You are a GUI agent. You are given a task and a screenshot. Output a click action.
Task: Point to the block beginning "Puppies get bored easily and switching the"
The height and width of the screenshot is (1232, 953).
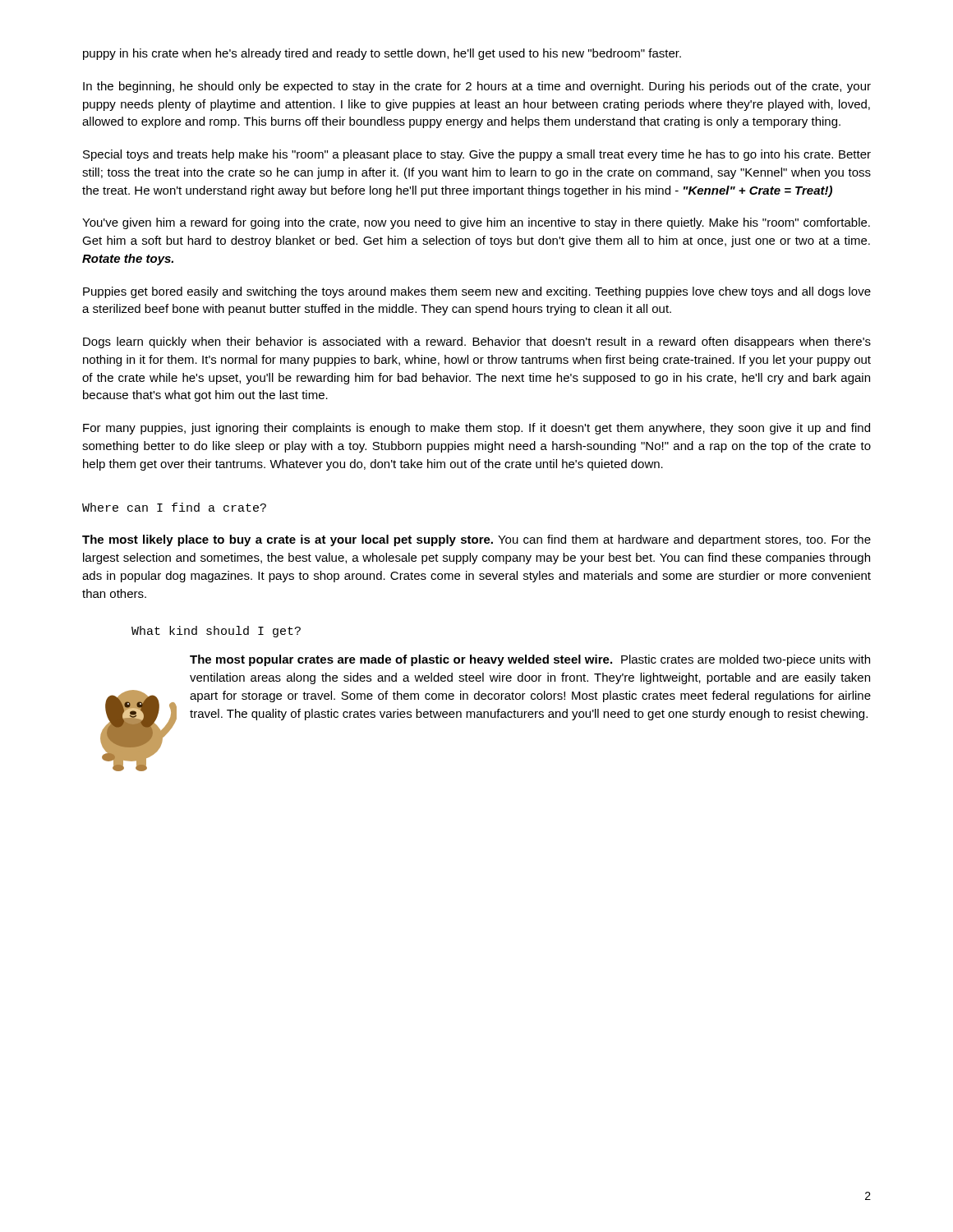coord(476,300)
